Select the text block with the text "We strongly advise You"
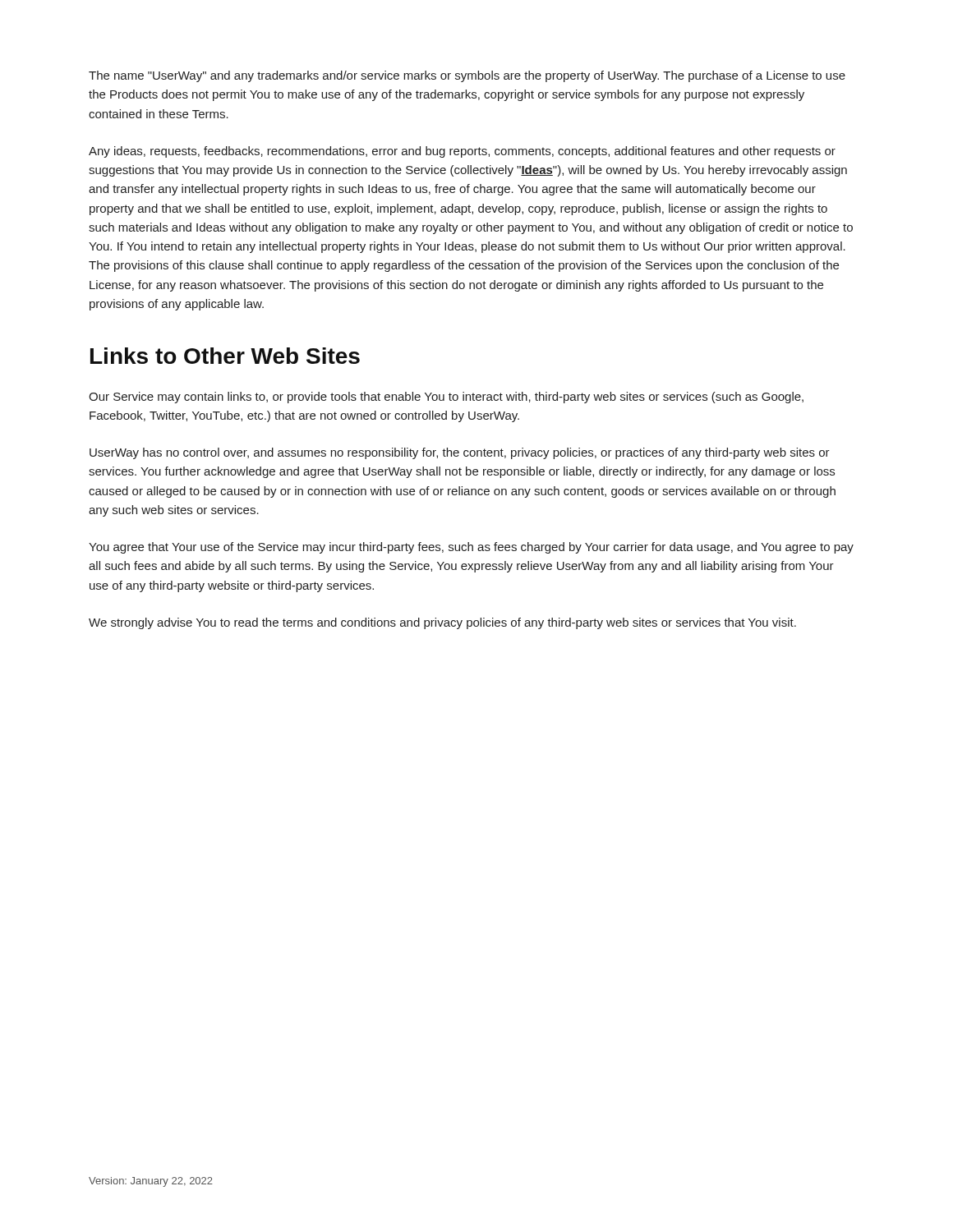 [x=443, y=622]
